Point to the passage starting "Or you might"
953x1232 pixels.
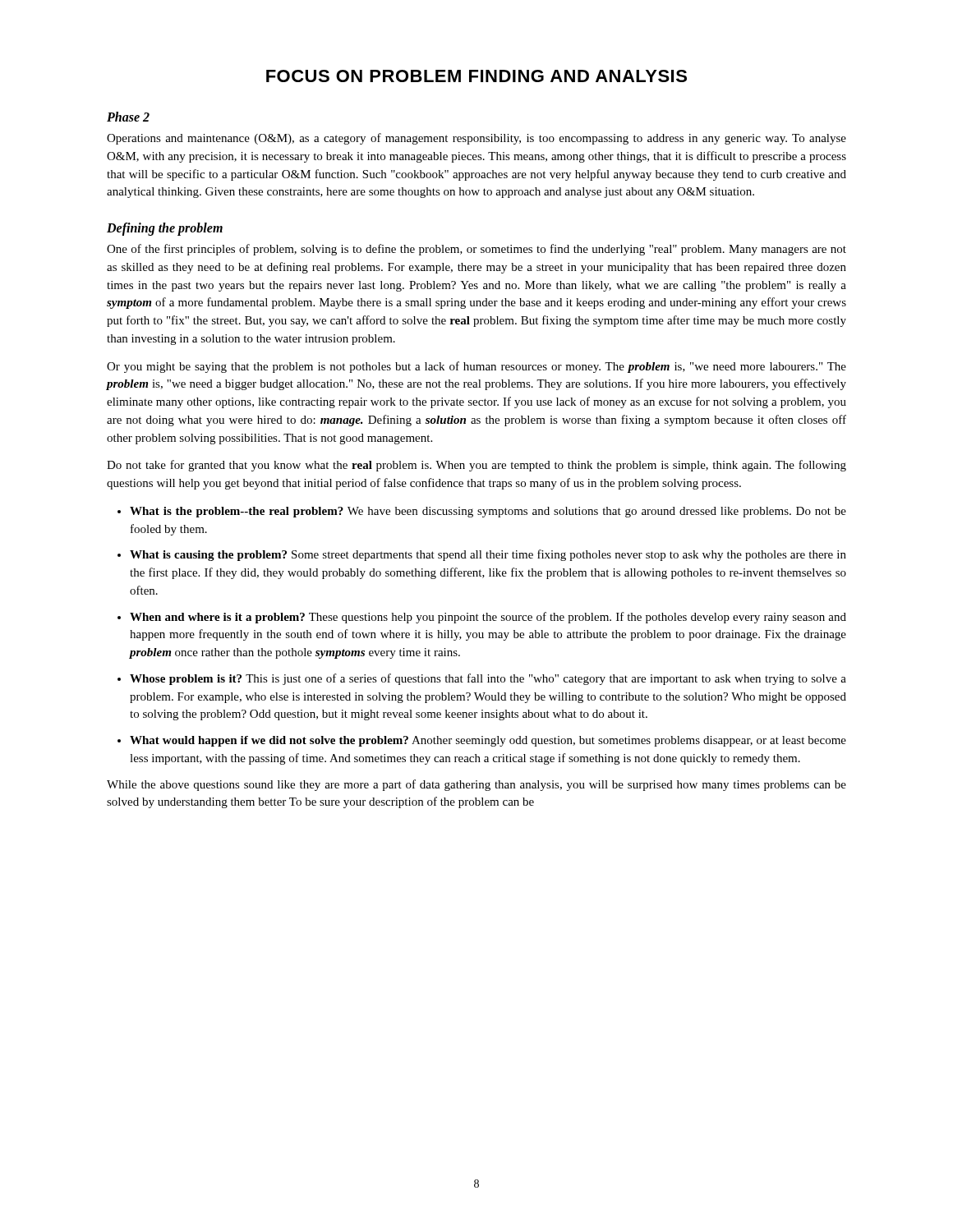[x=476, y=402]
